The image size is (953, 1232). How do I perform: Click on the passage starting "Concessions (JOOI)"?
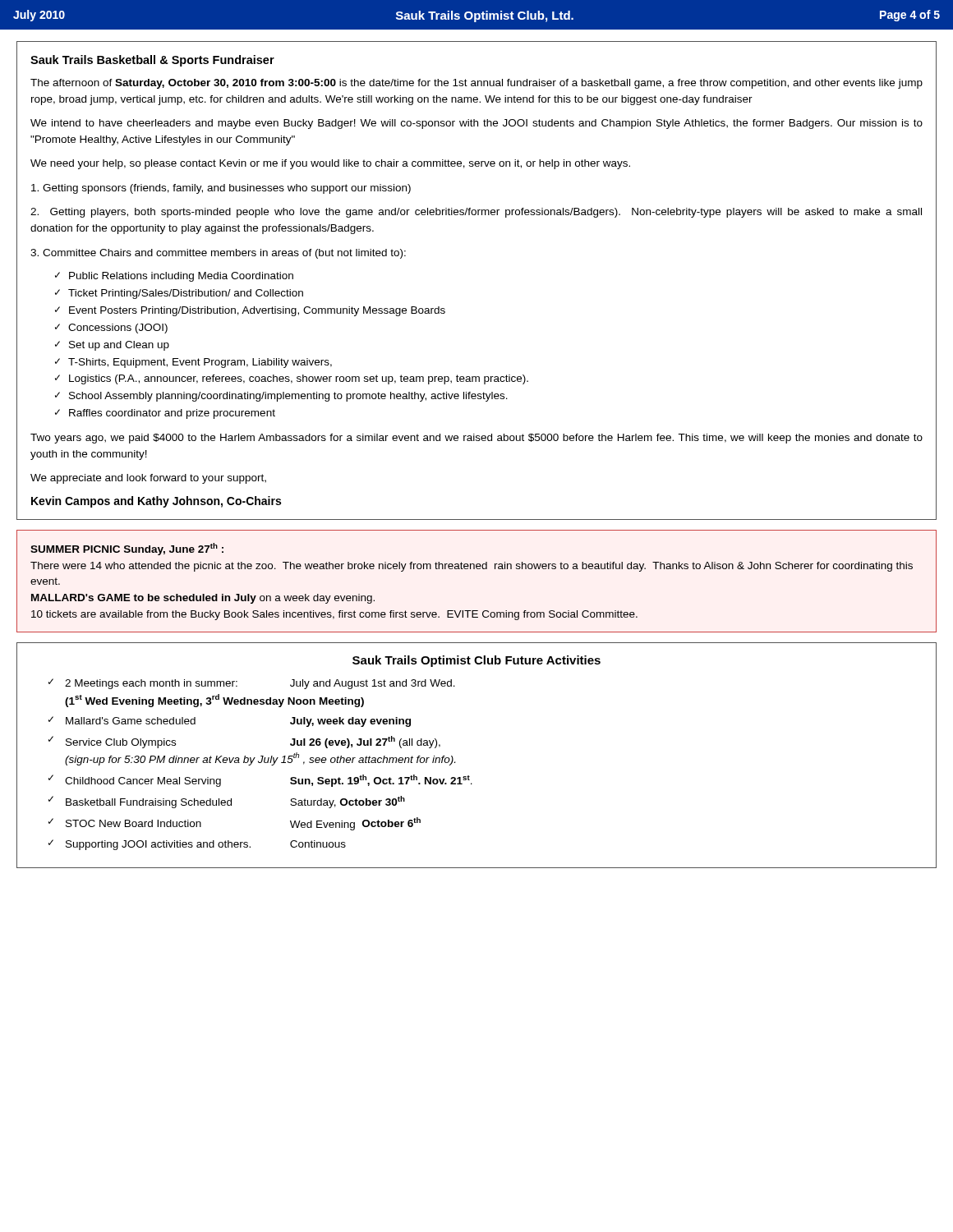tap(118, 327)
